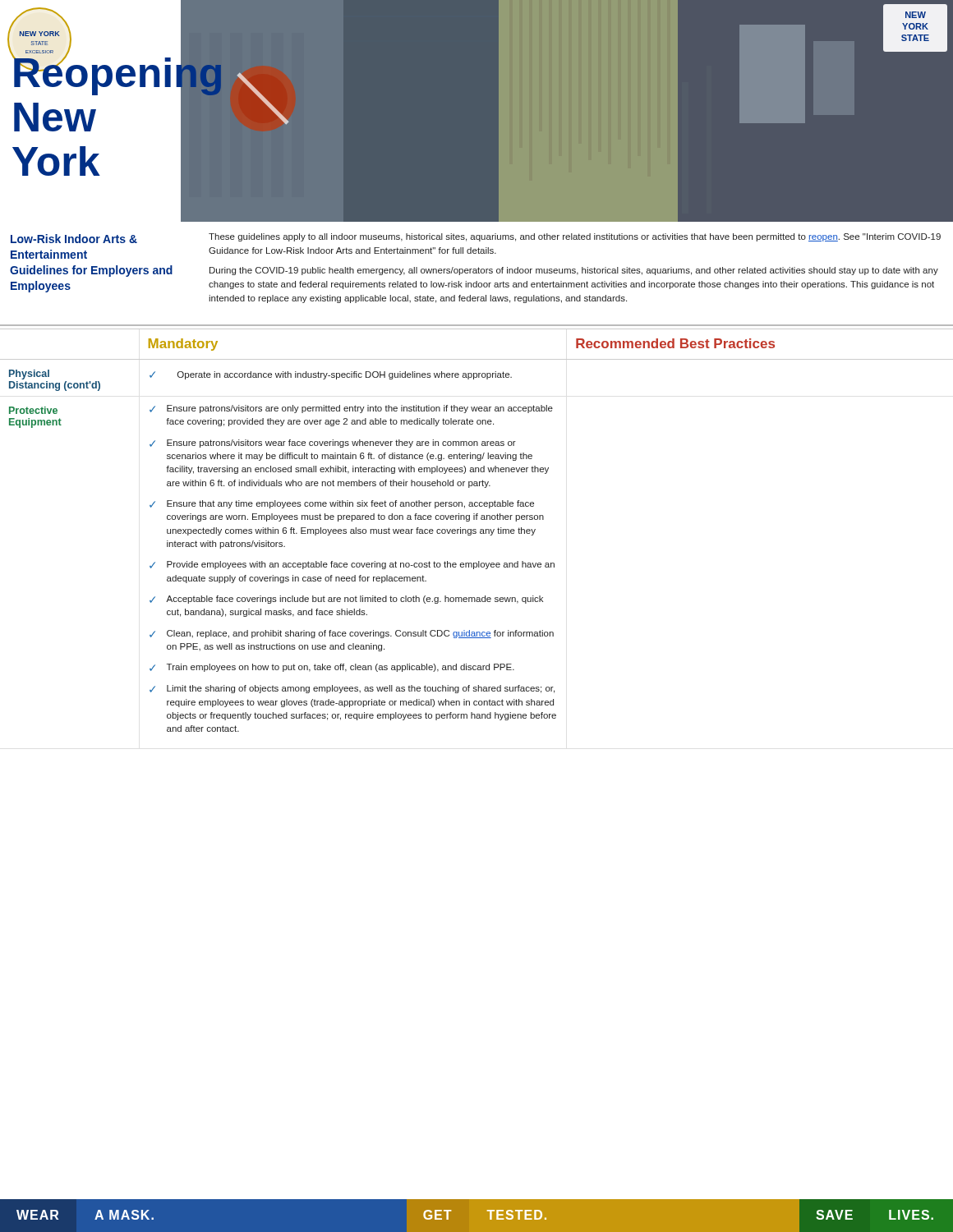Select the section header that reads "Low-Risk Indoor Arts &"

point(104,263)
